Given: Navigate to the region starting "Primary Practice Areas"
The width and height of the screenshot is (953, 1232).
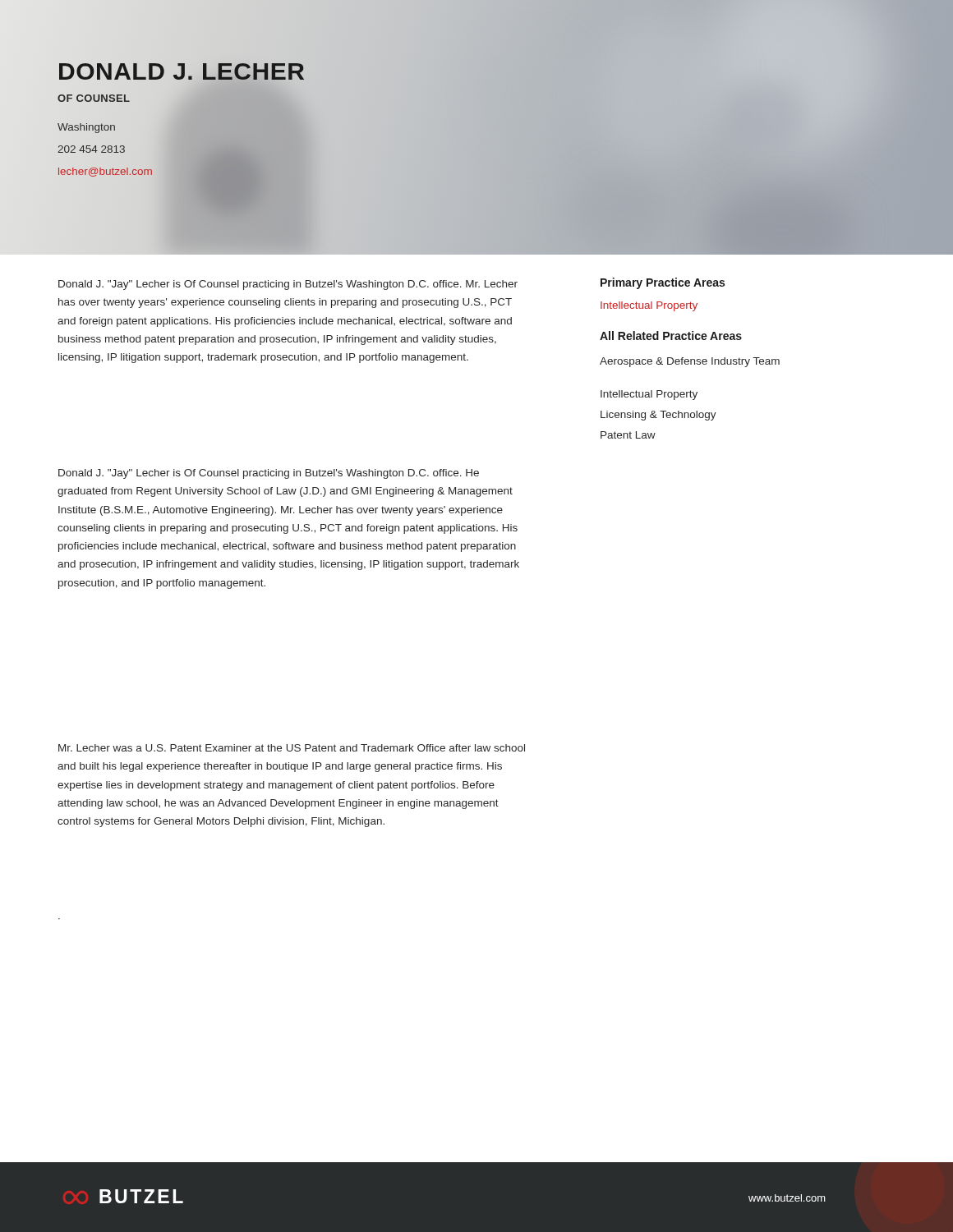Looking at the screenshot, I should tap(662, 283).
